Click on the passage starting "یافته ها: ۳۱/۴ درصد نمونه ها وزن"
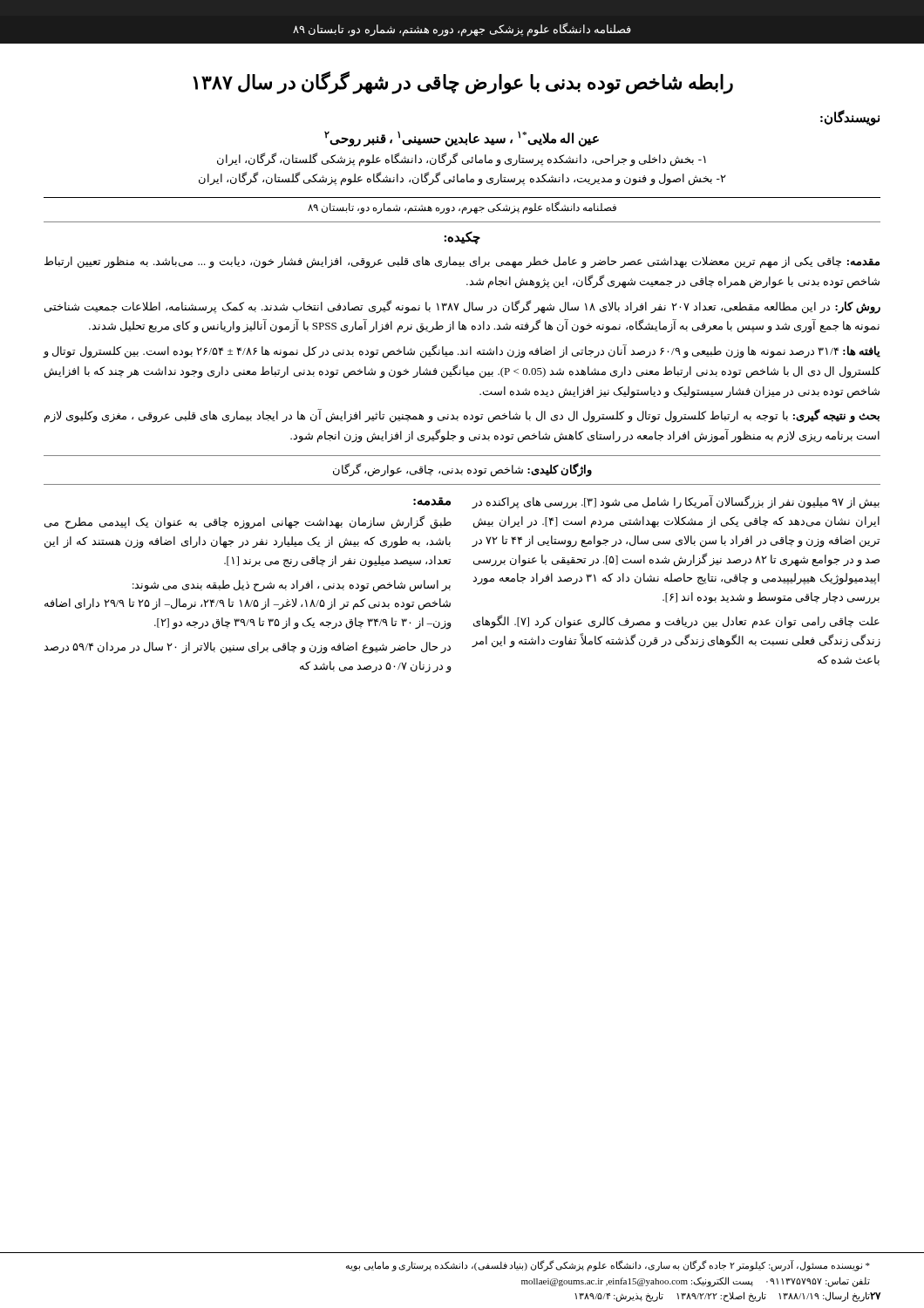Image resolution: width=924 pixels, height=1308 pixels. click(462, 371)
